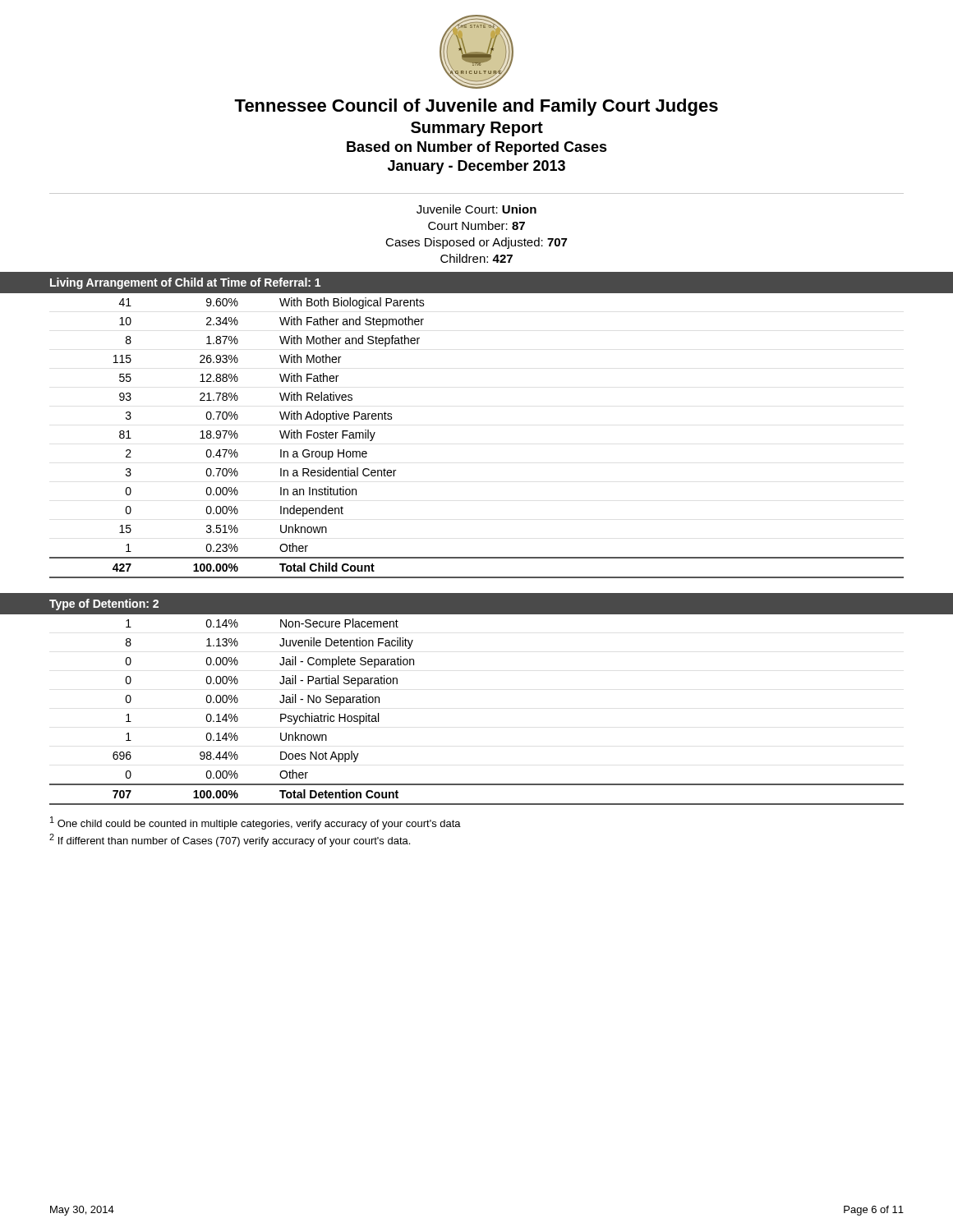Locate the logo

[476, 52]
